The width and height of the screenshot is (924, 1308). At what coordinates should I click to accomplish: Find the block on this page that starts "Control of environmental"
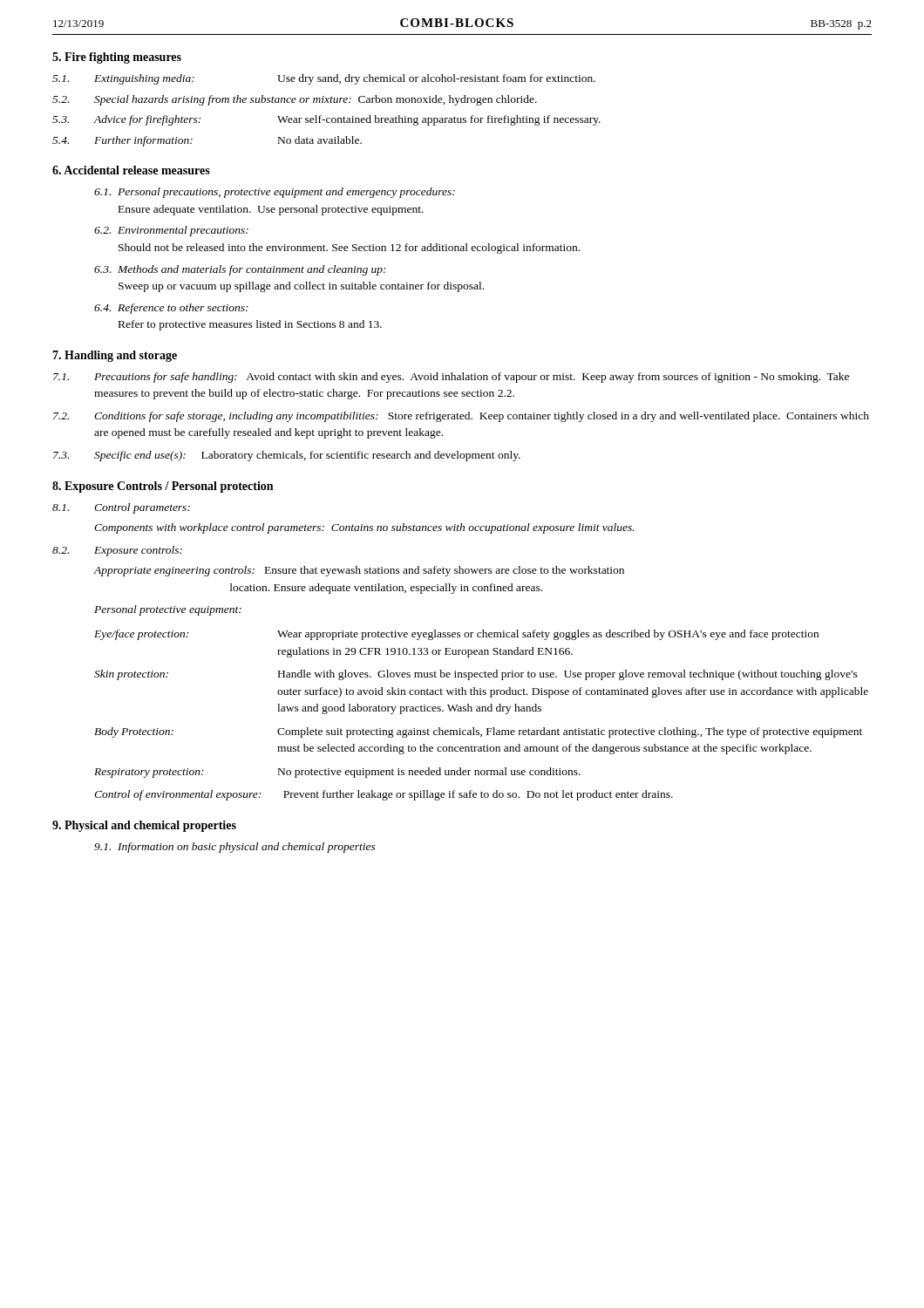click(483, 795)
